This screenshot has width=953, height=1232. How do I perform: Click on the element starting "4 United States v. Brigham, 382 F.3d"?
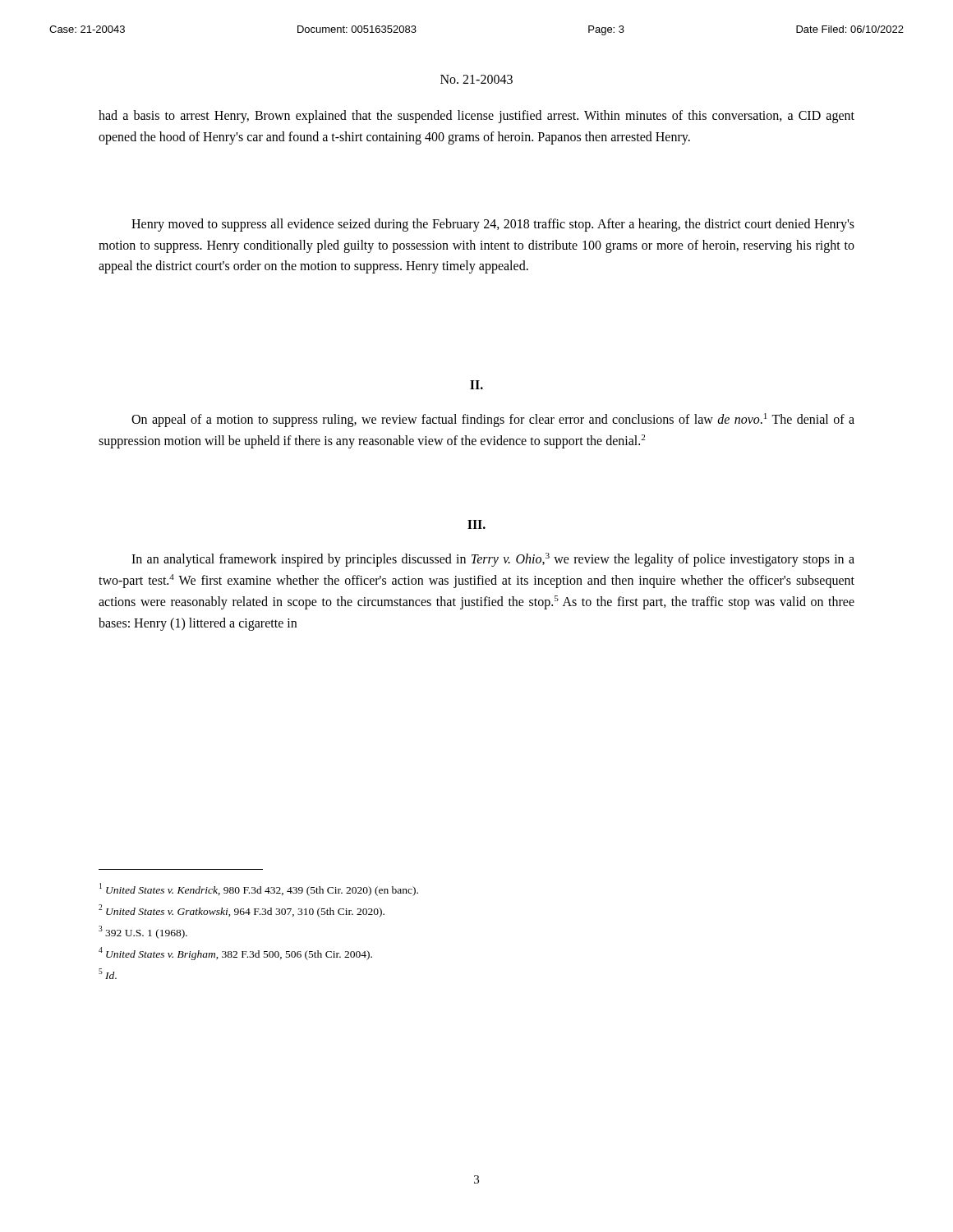(236, 953)
